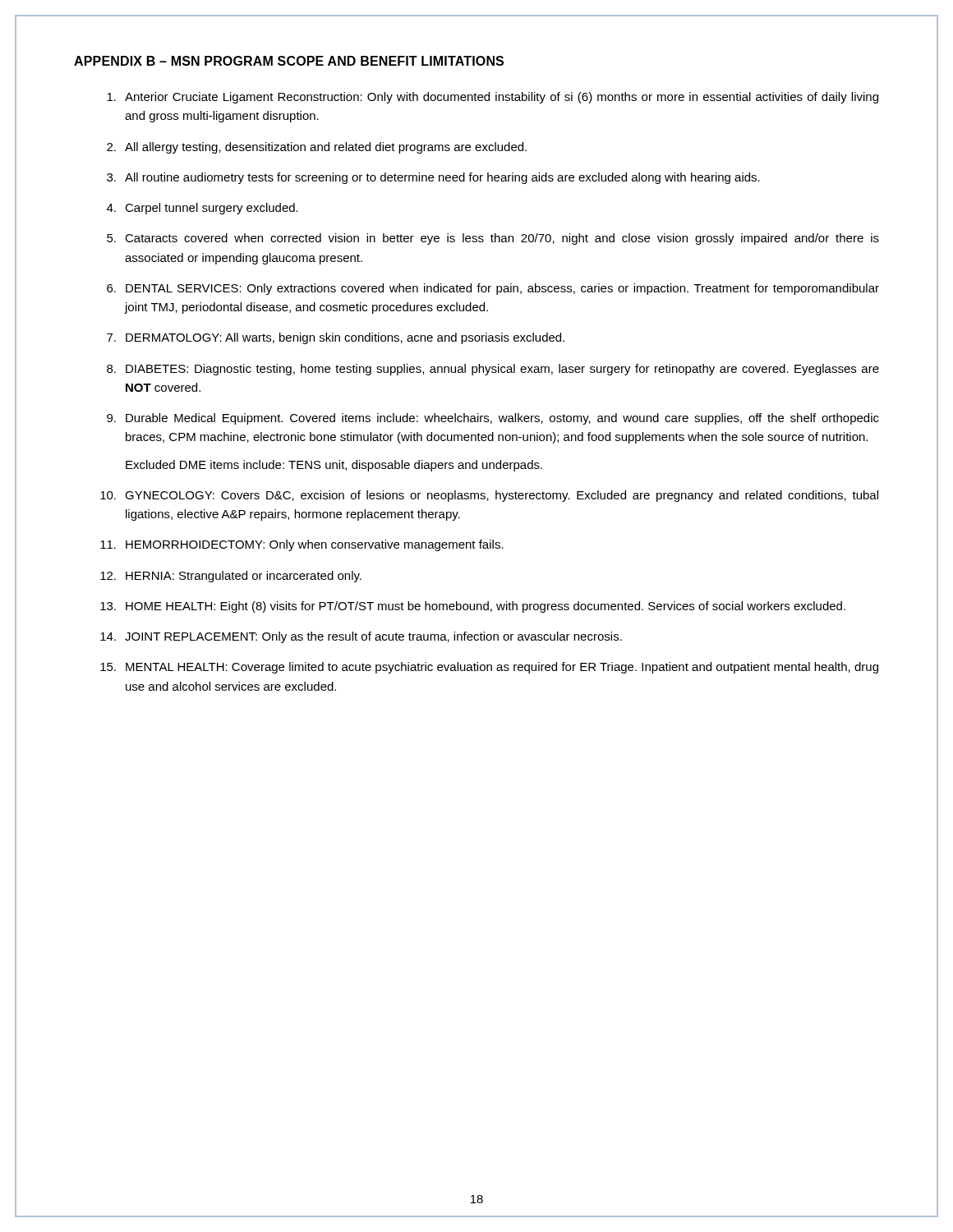The width and height of the screenshot is (953, 1232).
Task: Locate the list item that reads "4. Carpel tunnel surgery excluded."
Action: 203,209
